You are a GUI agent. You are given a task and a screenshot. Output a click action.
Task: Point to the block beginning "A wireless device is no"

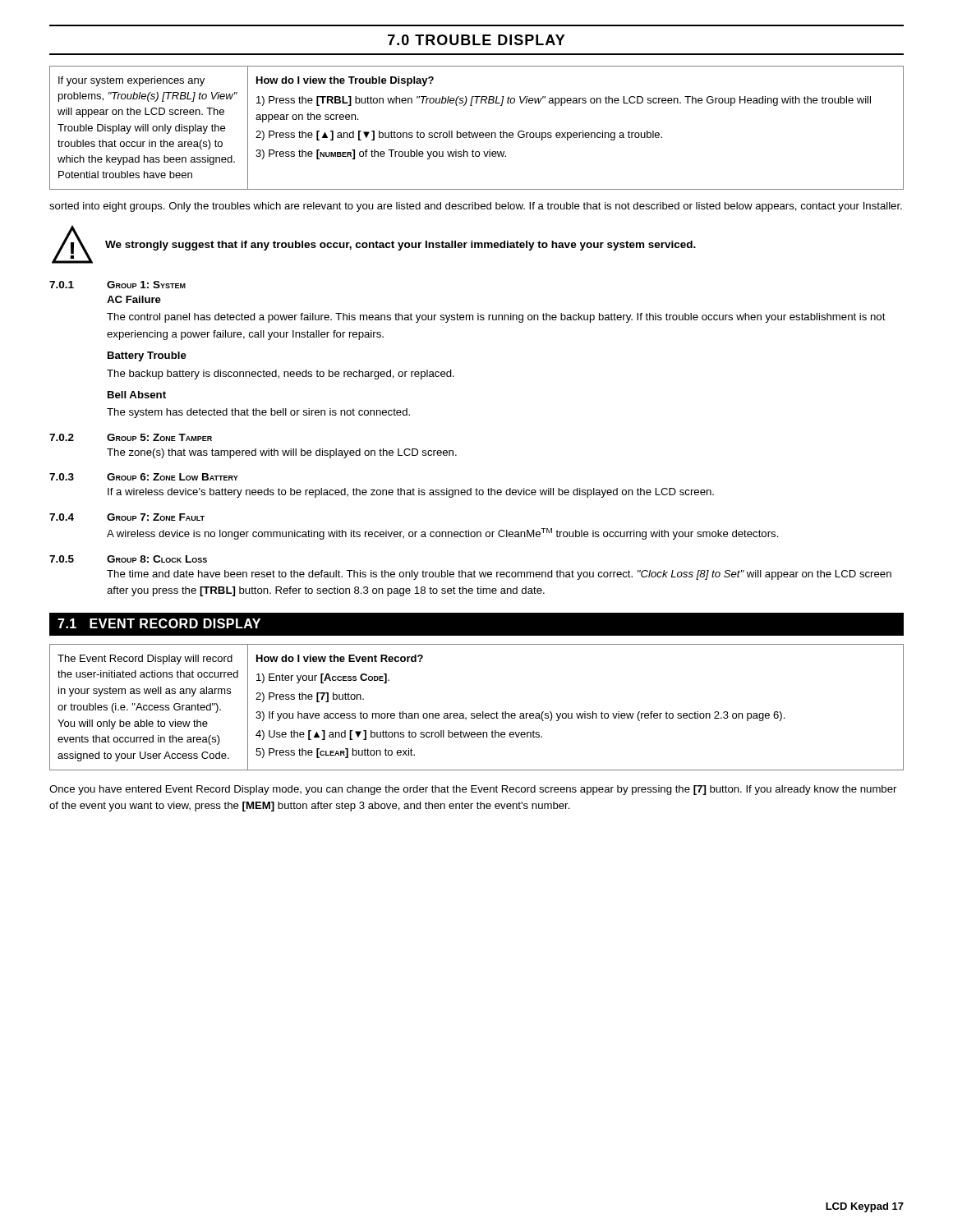pyautogui.click(x=443, y=533)
